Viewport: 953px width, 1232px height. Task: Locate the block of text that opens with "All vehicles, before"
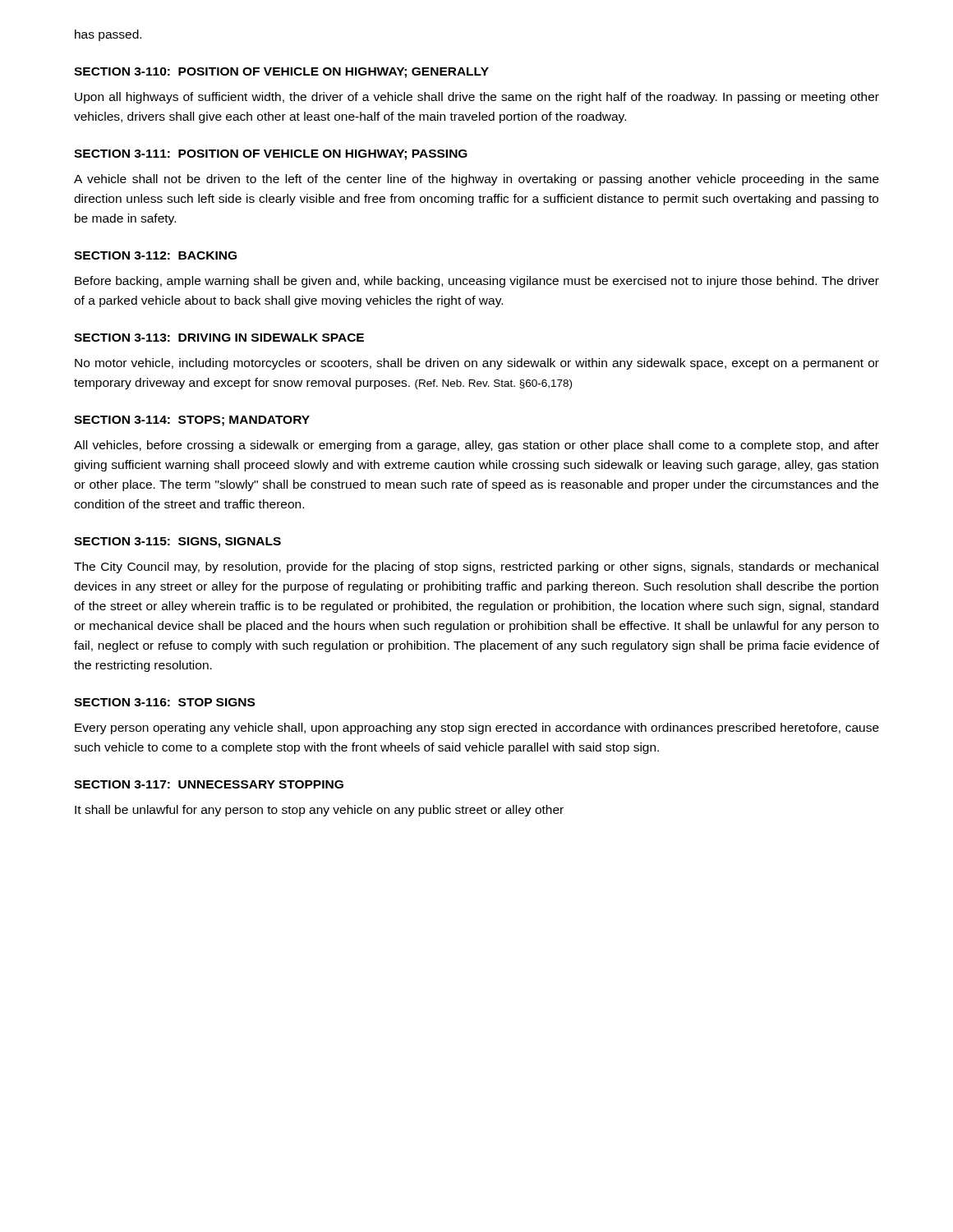coord(476,475)
